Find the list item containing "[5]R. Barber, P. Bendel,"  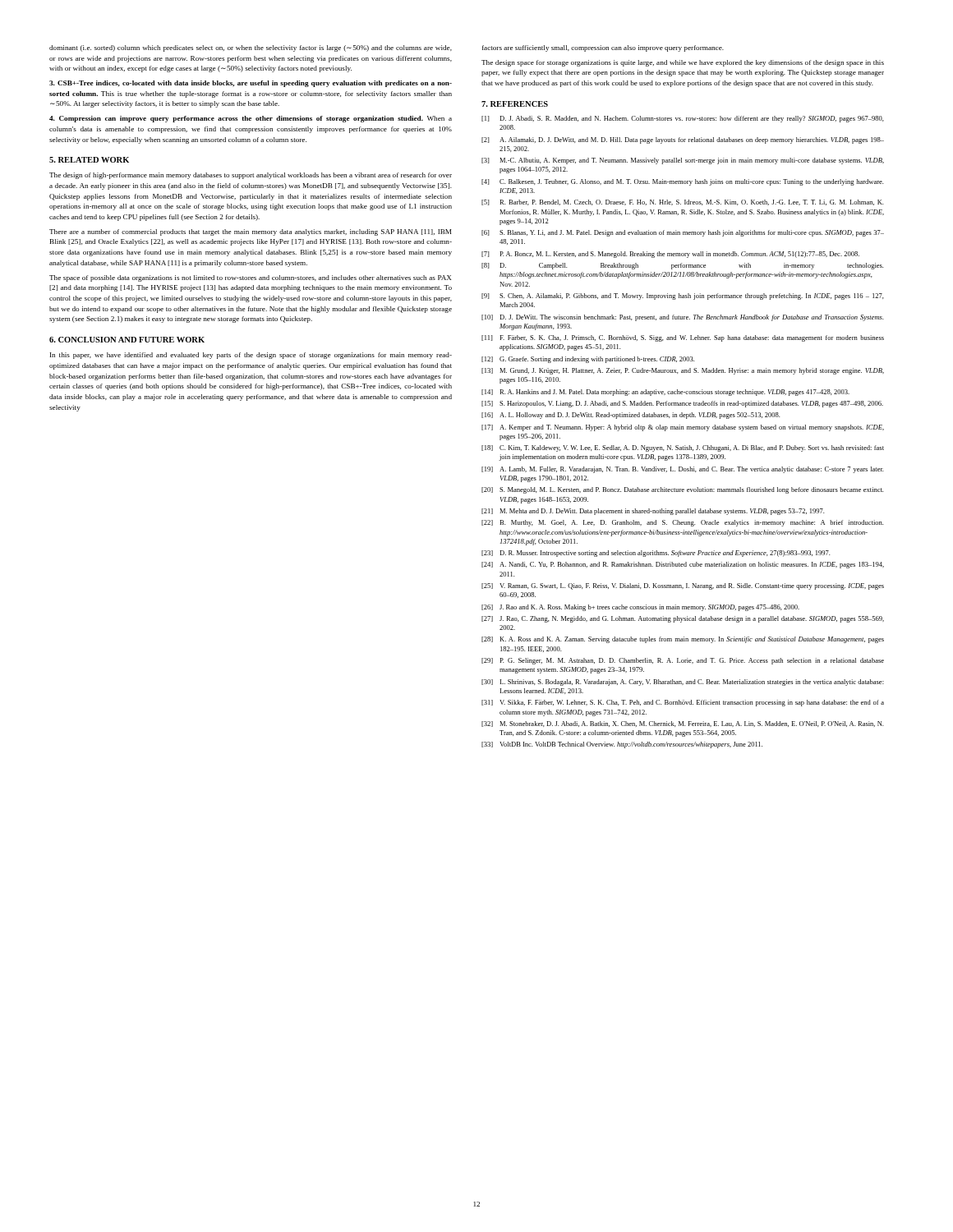click(683, 212)
